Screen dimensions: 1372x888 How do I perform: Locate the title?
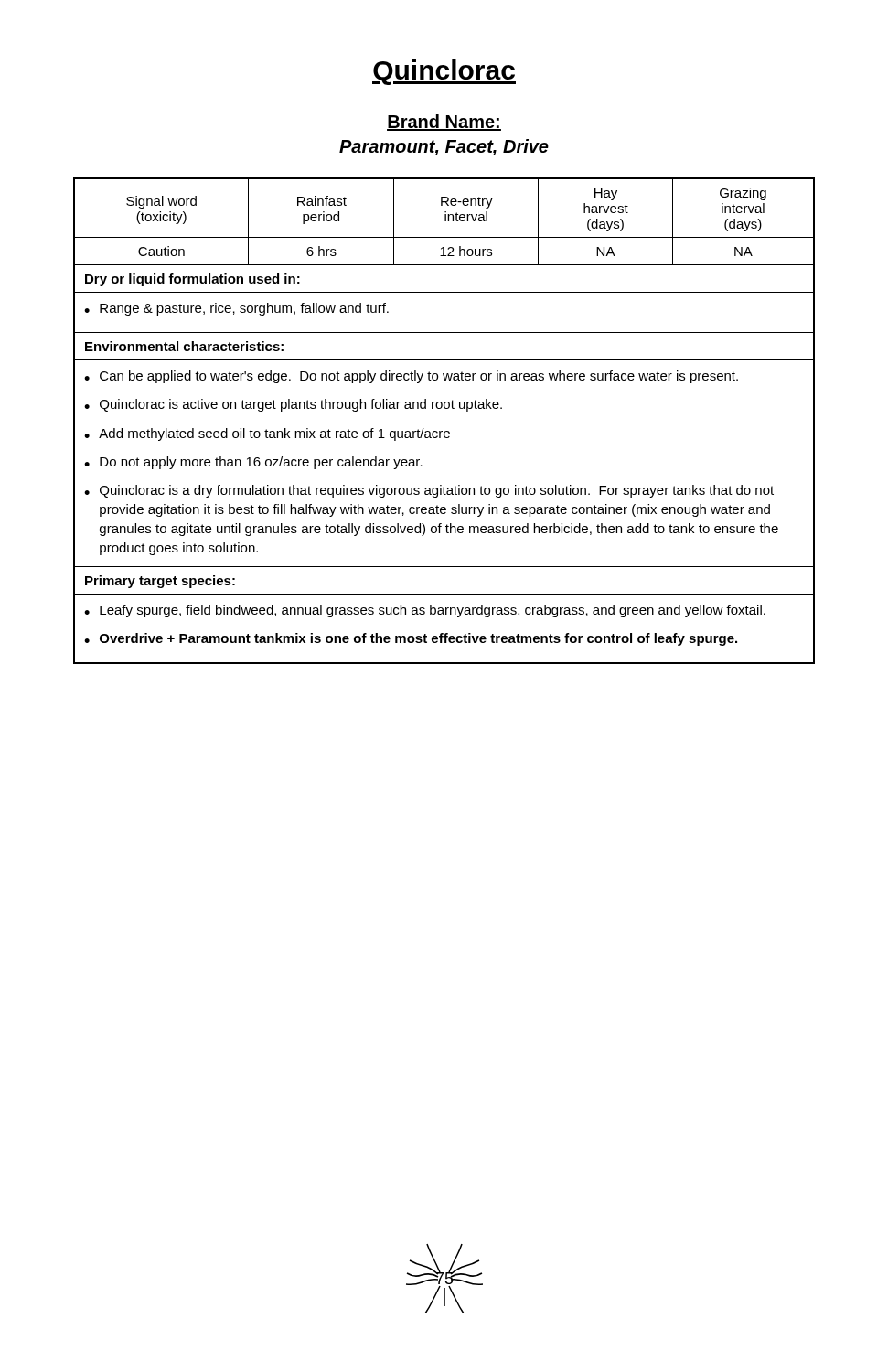444,70
